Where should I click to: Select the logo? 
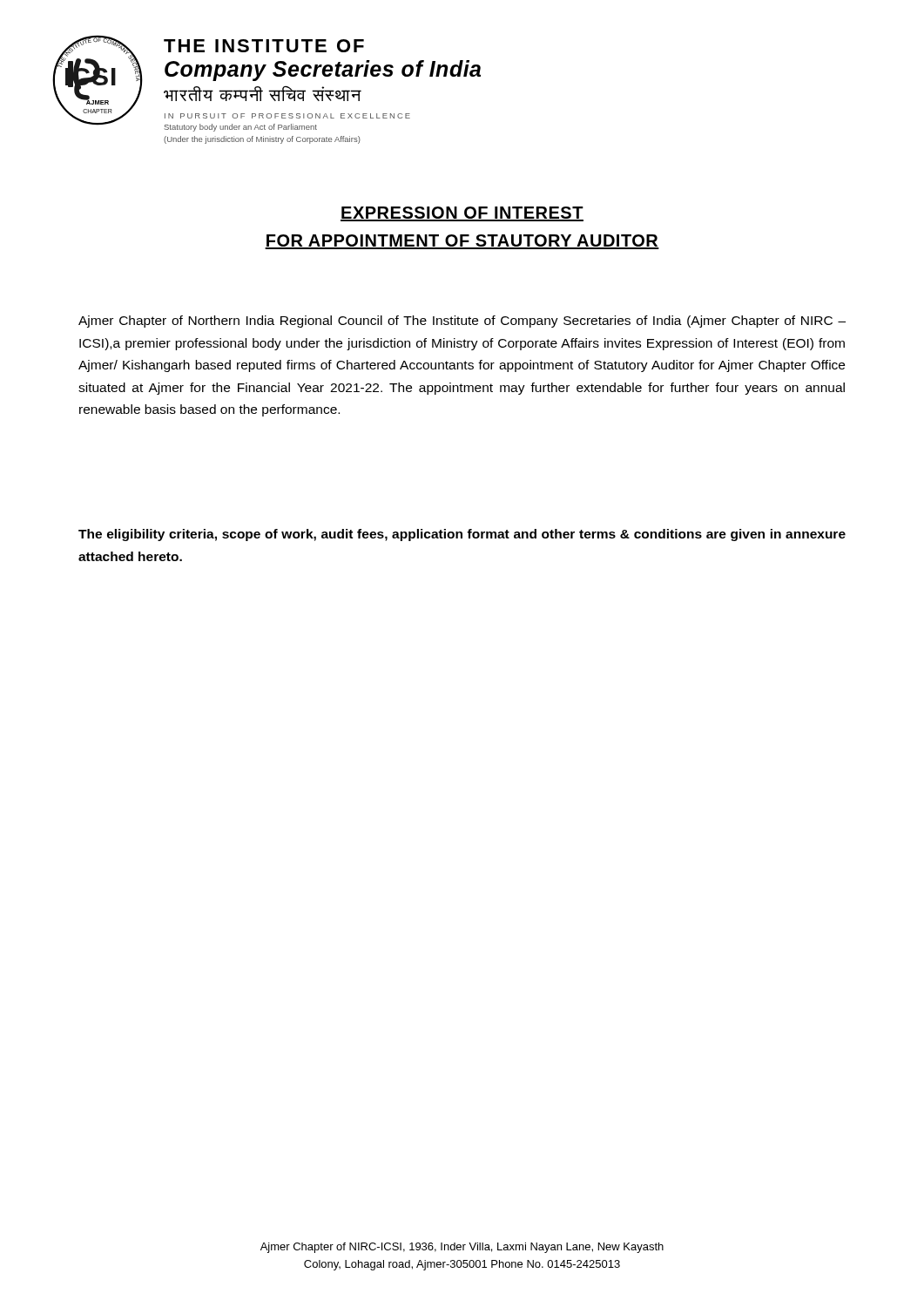(x=100, y=82)
